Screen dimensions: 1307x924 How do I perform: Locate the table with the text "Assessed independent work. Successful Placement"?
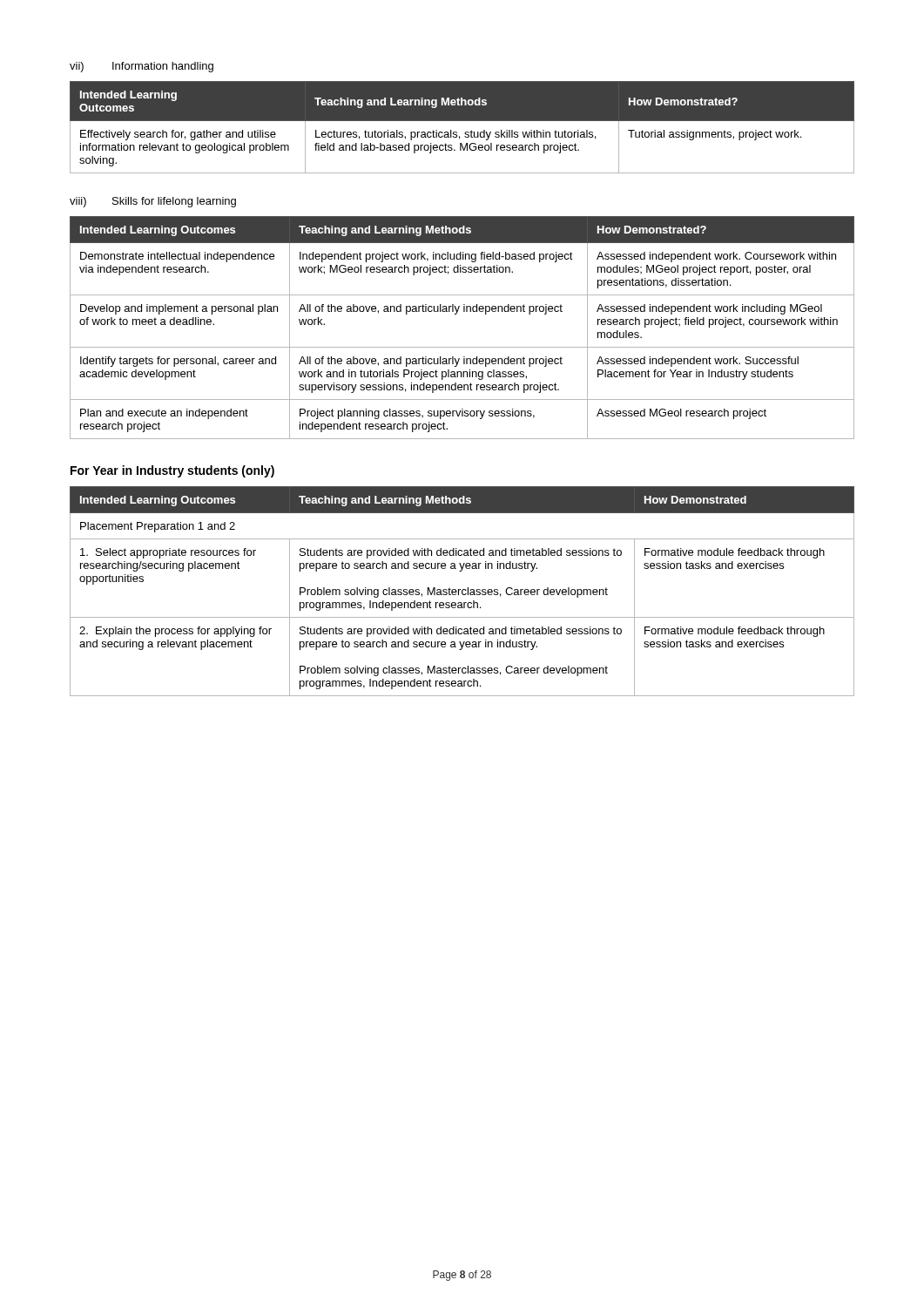coord(462,328)
